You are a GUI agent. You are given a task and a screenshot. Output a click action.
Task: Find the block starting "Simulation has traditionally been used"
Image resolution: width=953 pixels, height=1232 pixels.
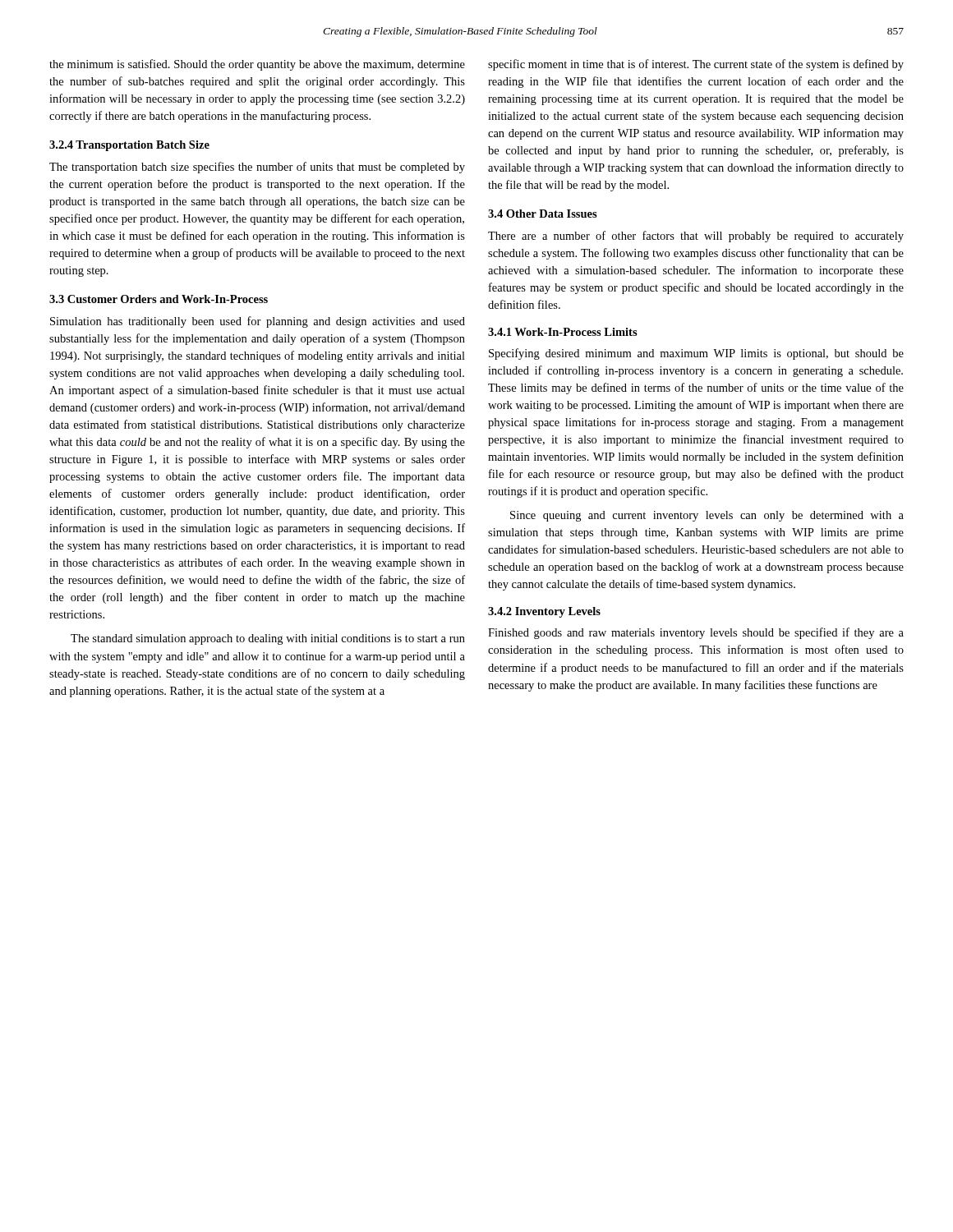[257, 506]
